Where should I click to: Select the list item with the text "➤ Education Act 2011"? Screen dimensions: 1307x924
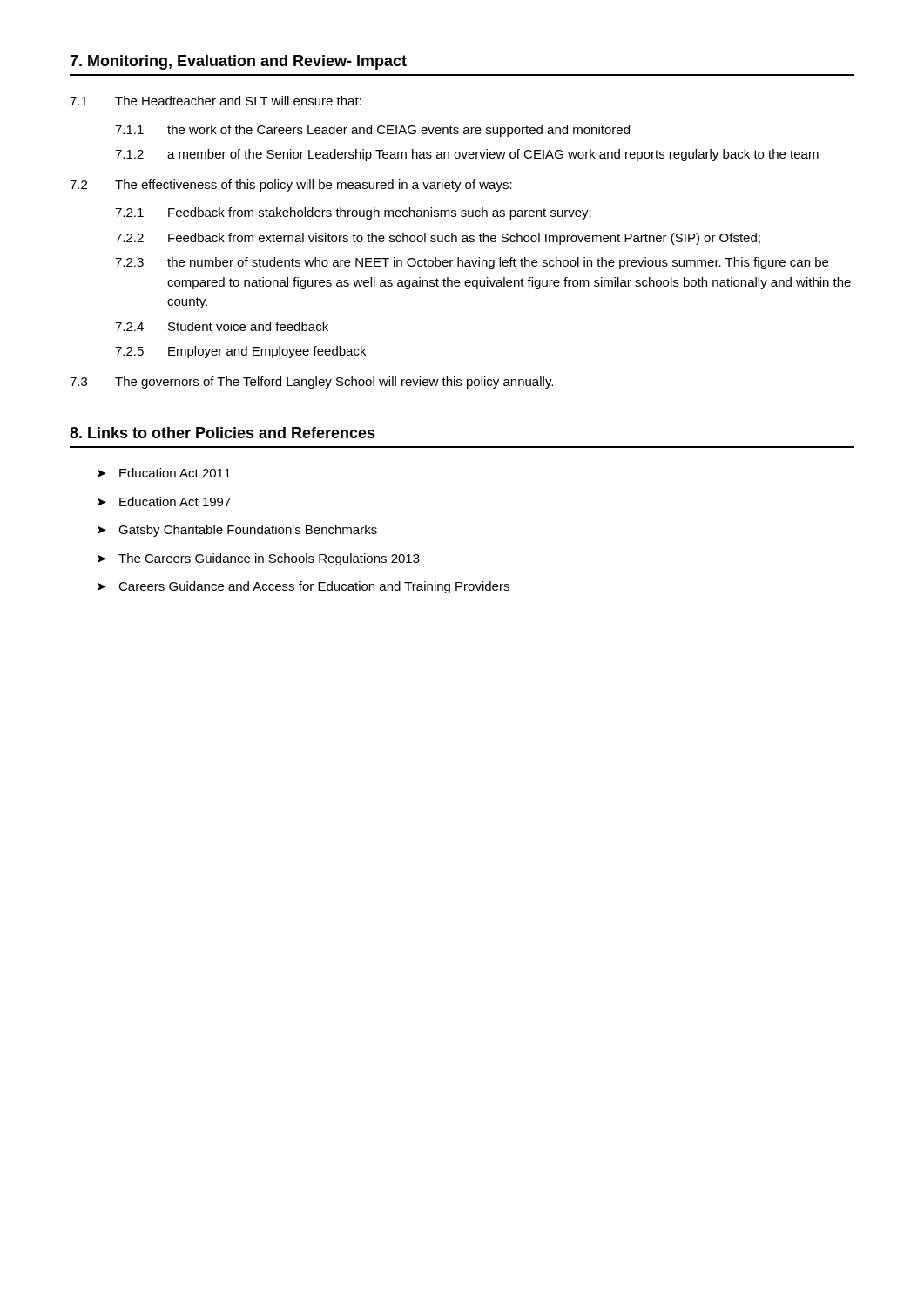[x=164, y=473]
